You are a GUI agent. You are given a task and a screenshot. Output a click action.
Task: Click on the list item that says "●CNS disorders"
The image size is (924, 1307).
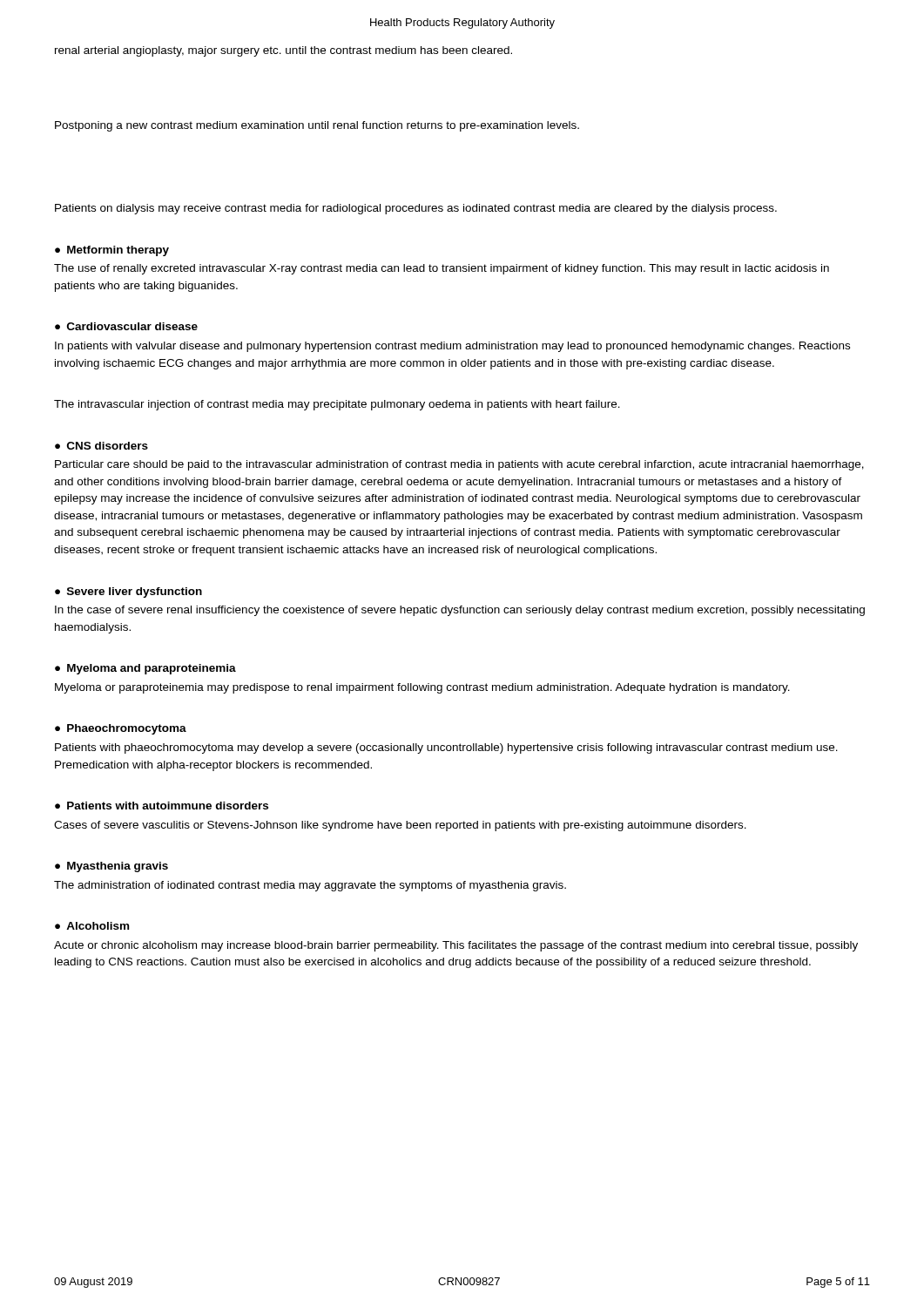point(101,446)
